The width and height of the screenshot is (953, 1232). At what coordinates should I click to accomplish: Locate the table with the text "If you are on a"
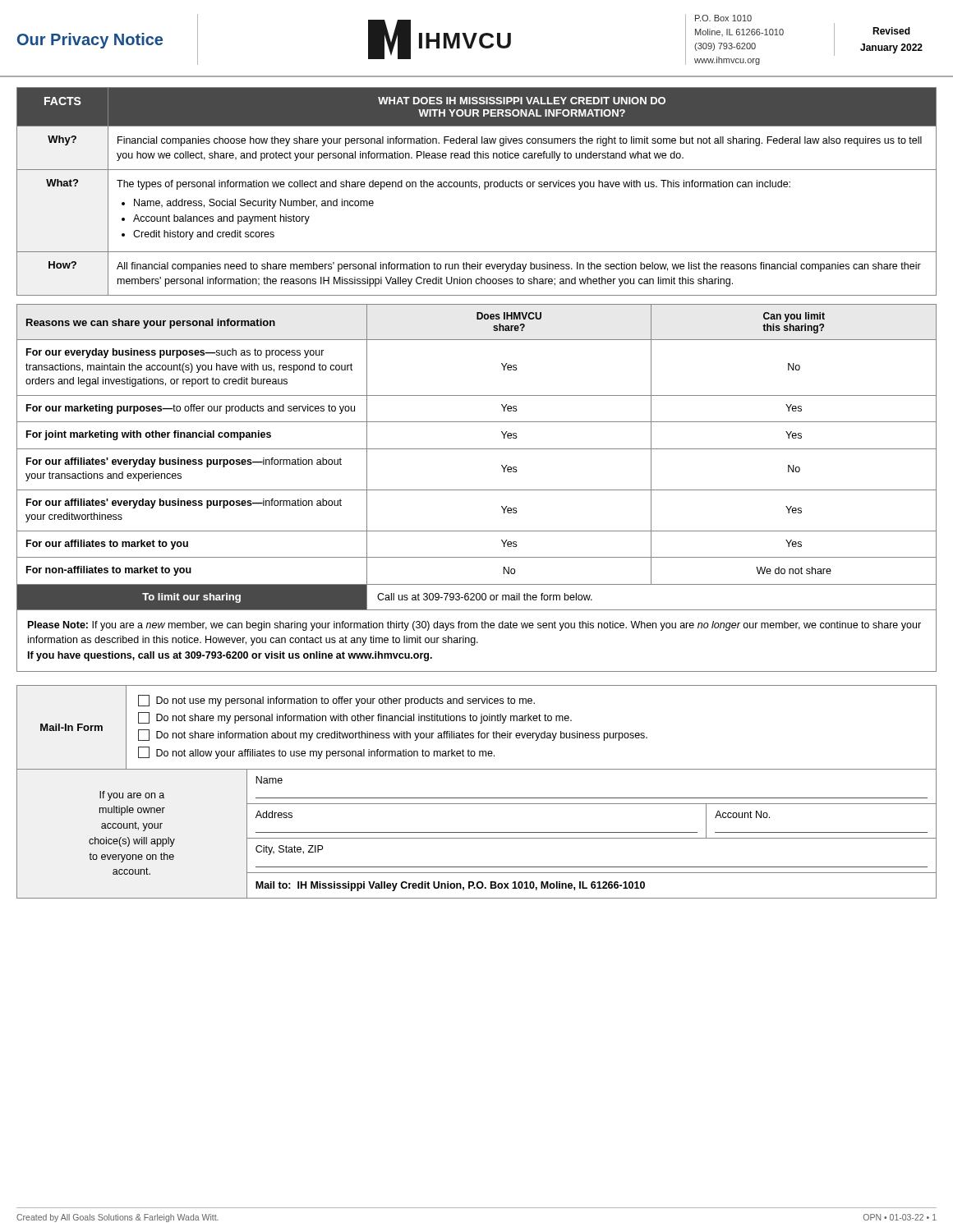click(476, 834)
